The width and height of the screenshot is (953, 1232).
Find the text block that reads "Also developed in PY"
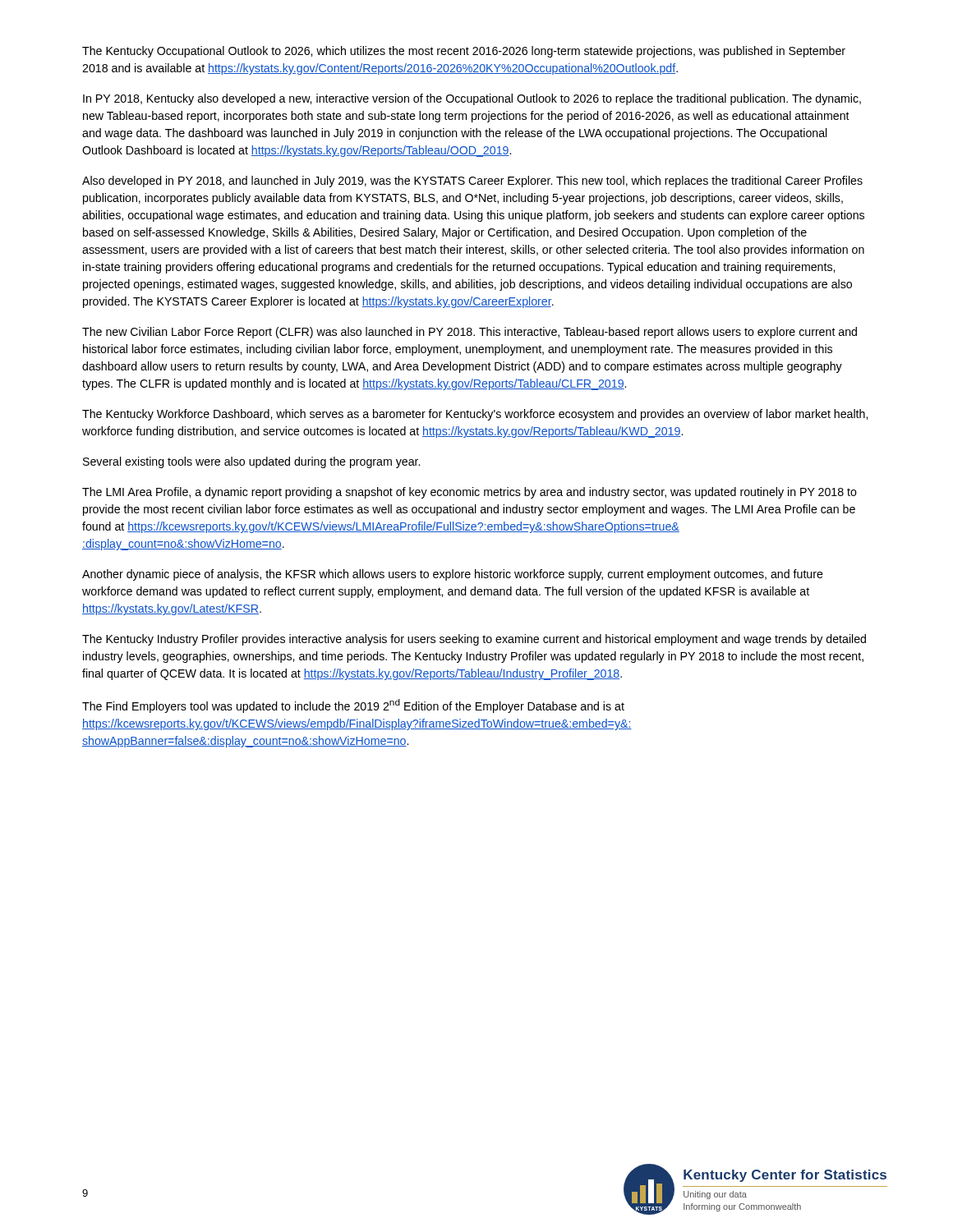tap(473, 241)
